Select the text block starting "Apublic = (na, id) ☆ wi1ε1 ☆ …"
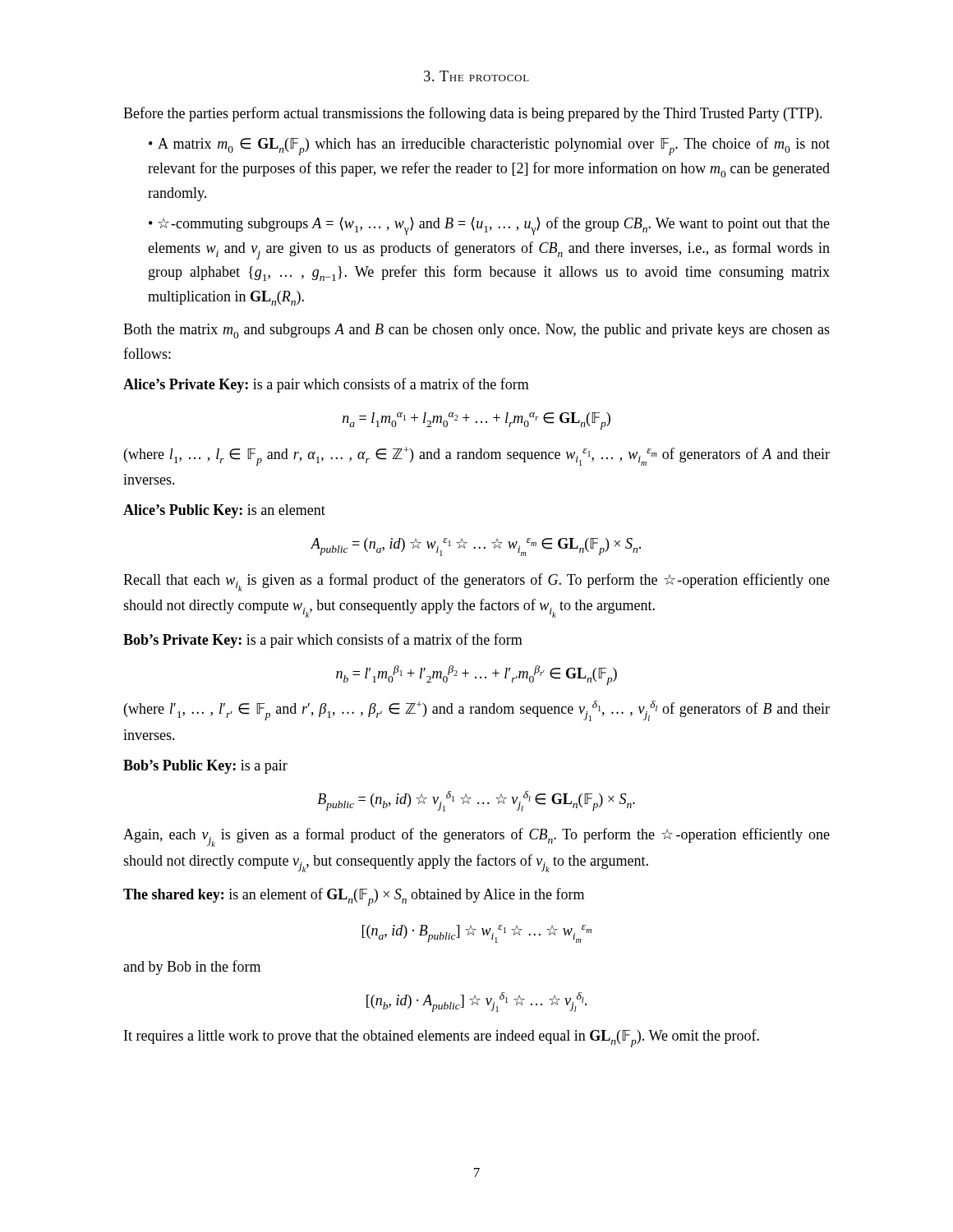This screenshot has height=1232, width=953. pyautogui.click(x=476, y=545)
